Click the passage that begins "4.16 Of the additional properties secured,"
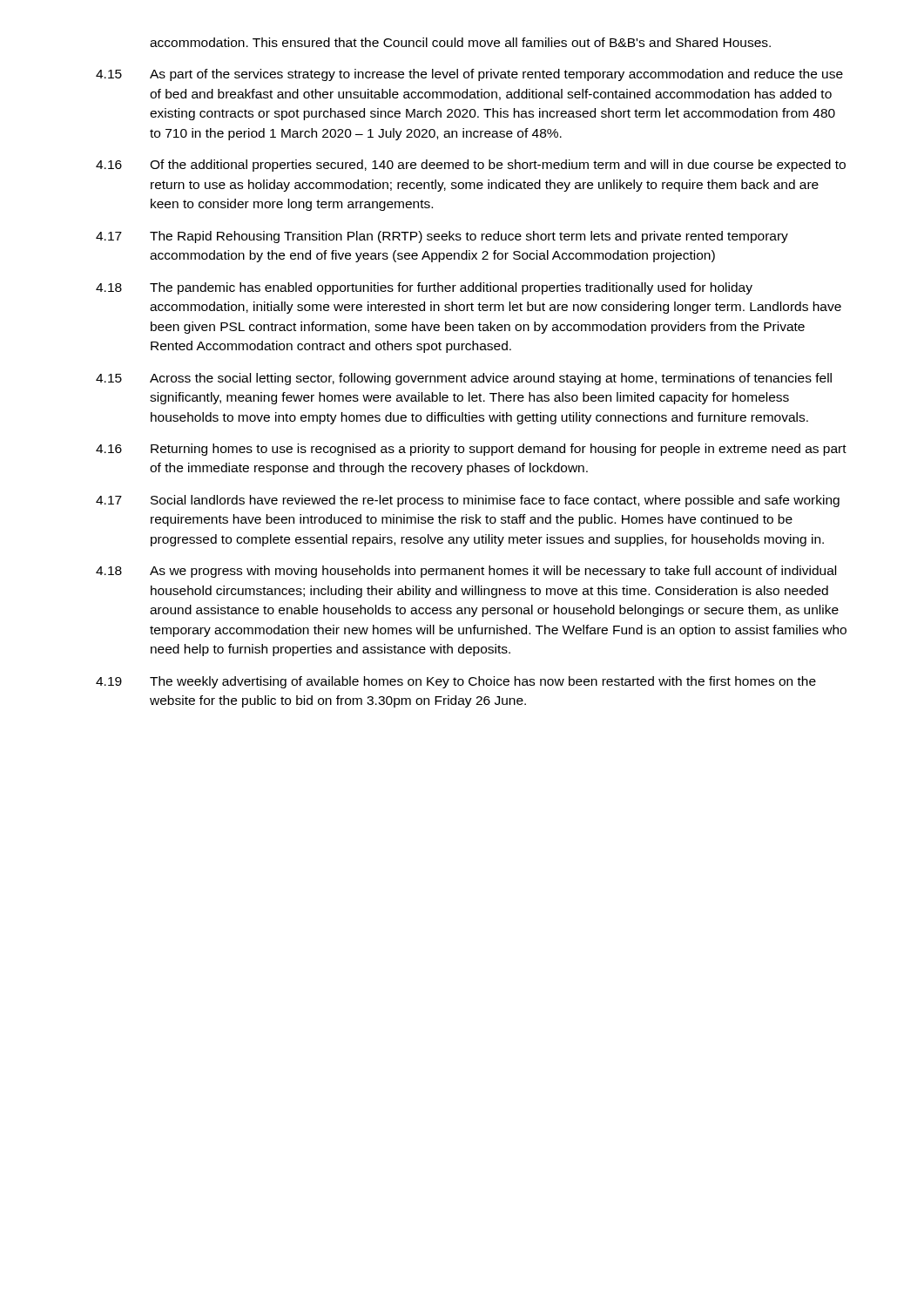This screenshot has height=1307, width=924. tap(473, 185)
